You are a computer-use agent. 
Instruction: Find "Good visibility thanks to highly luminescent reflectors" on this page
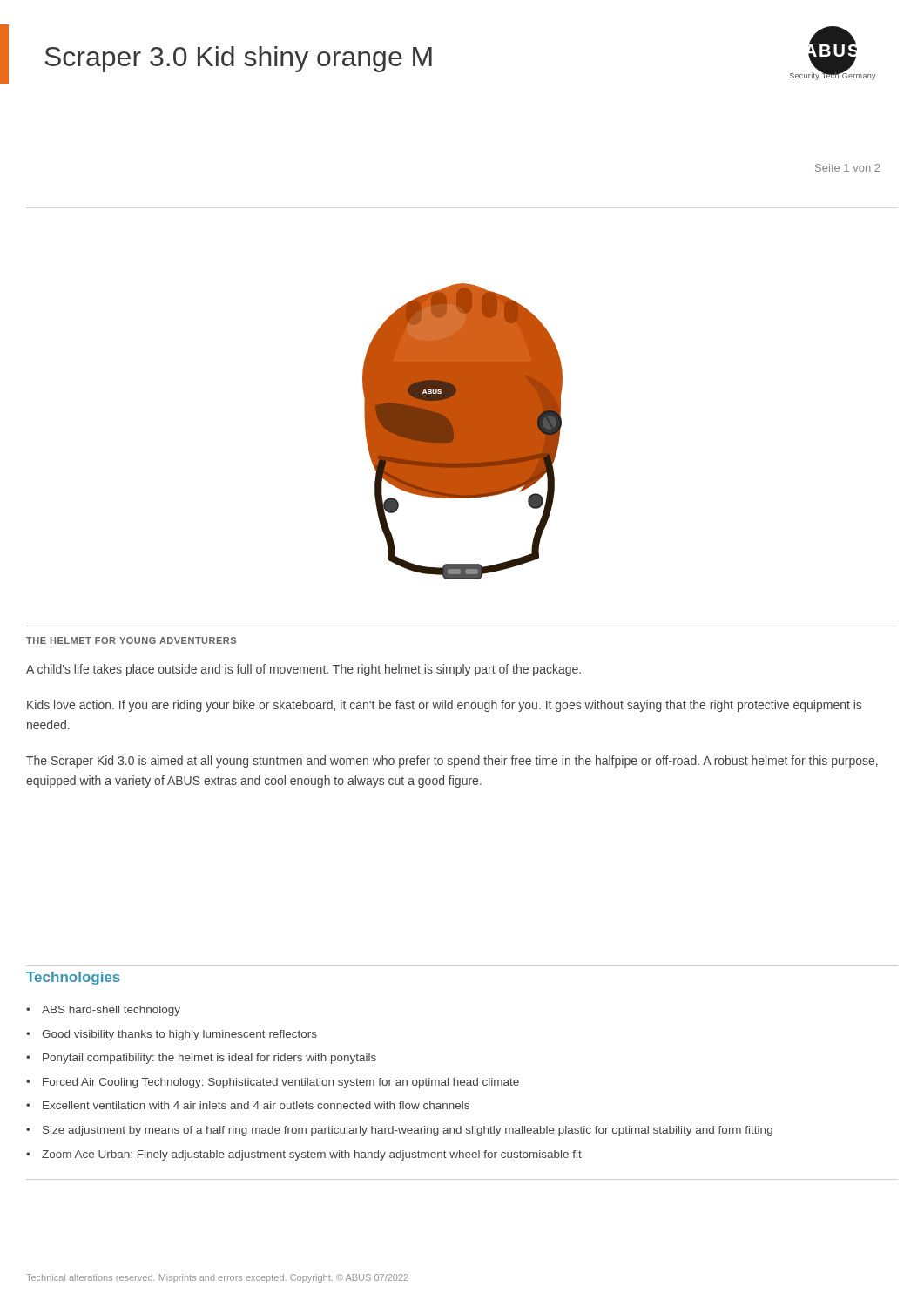click(x=179, y=1033)
